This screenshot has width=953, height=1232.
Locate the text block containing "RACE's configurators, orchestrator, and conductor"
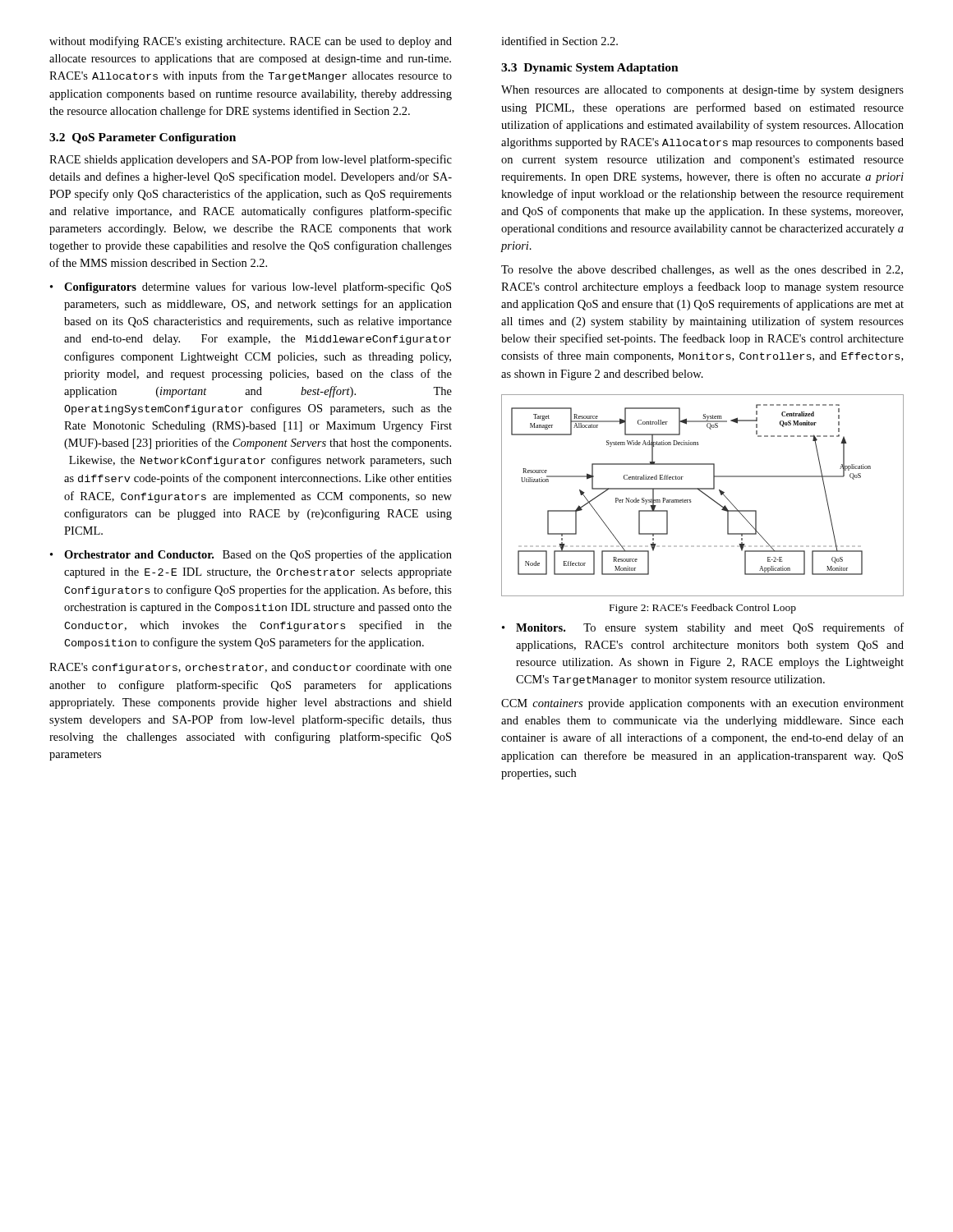[251, 711]
